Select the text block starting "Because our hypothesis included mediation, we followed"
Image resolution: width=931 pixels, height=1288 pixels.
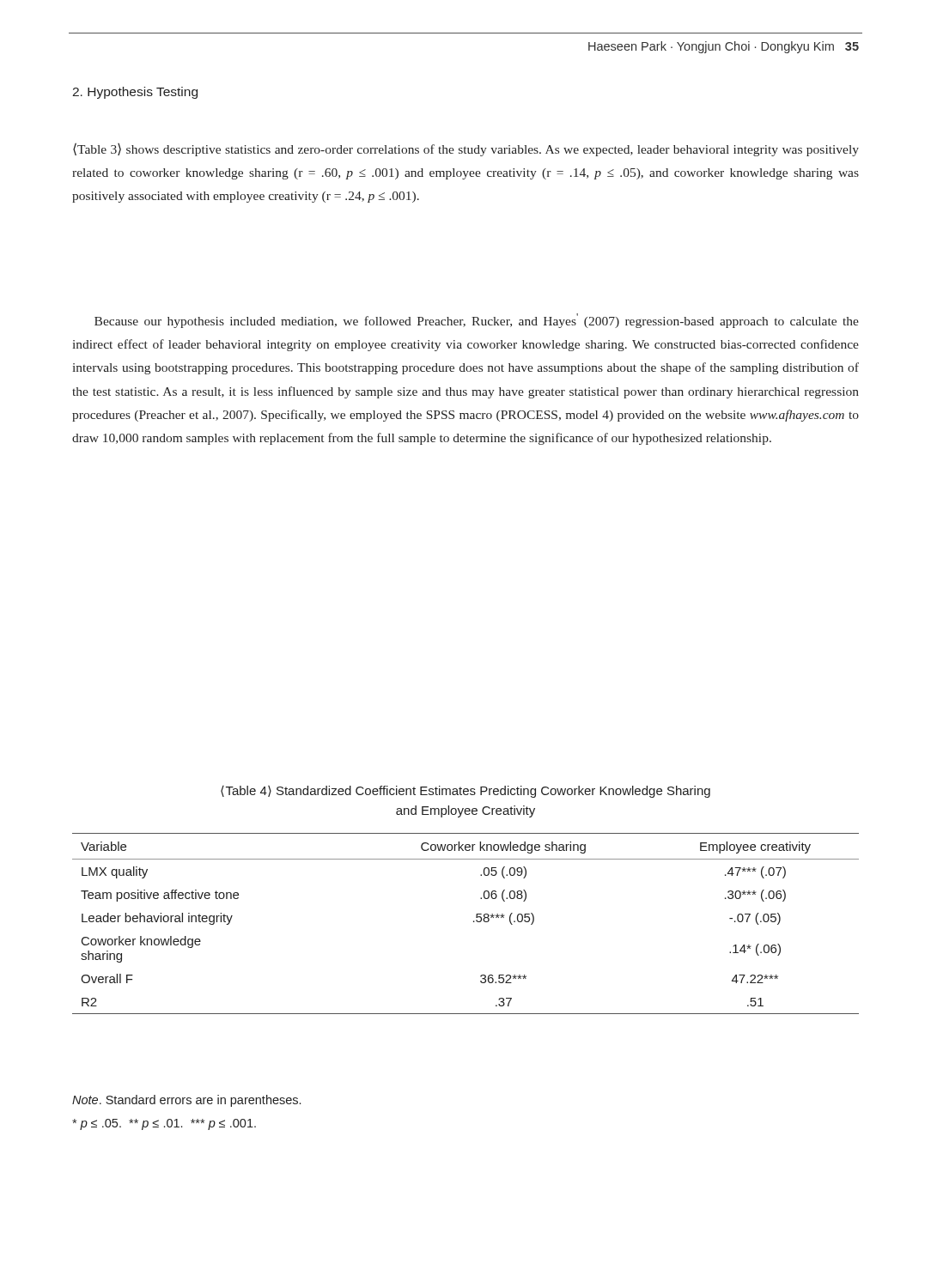click(x=466, y=377)
